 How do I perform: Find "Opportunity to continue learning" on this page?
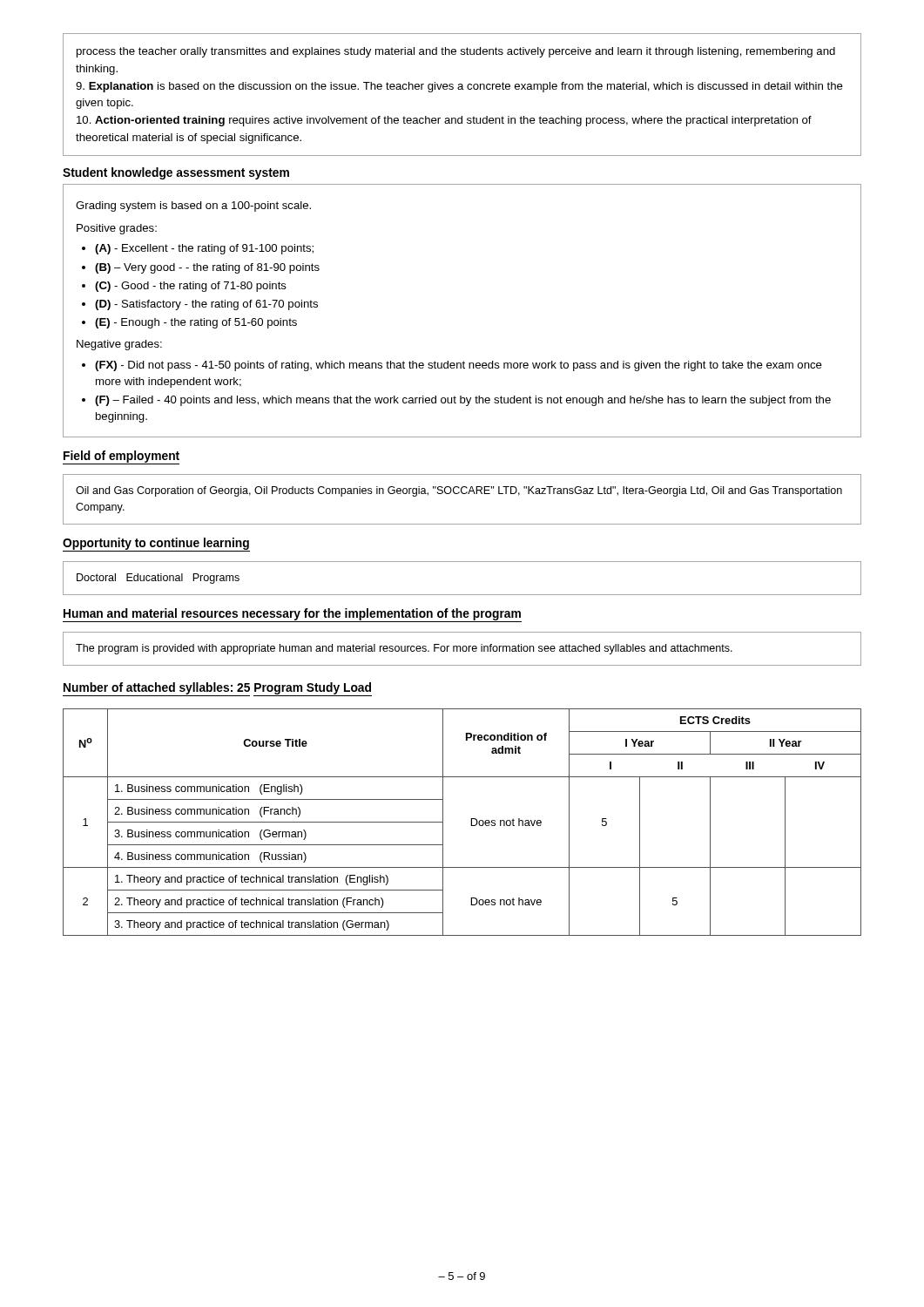[156, 543]
